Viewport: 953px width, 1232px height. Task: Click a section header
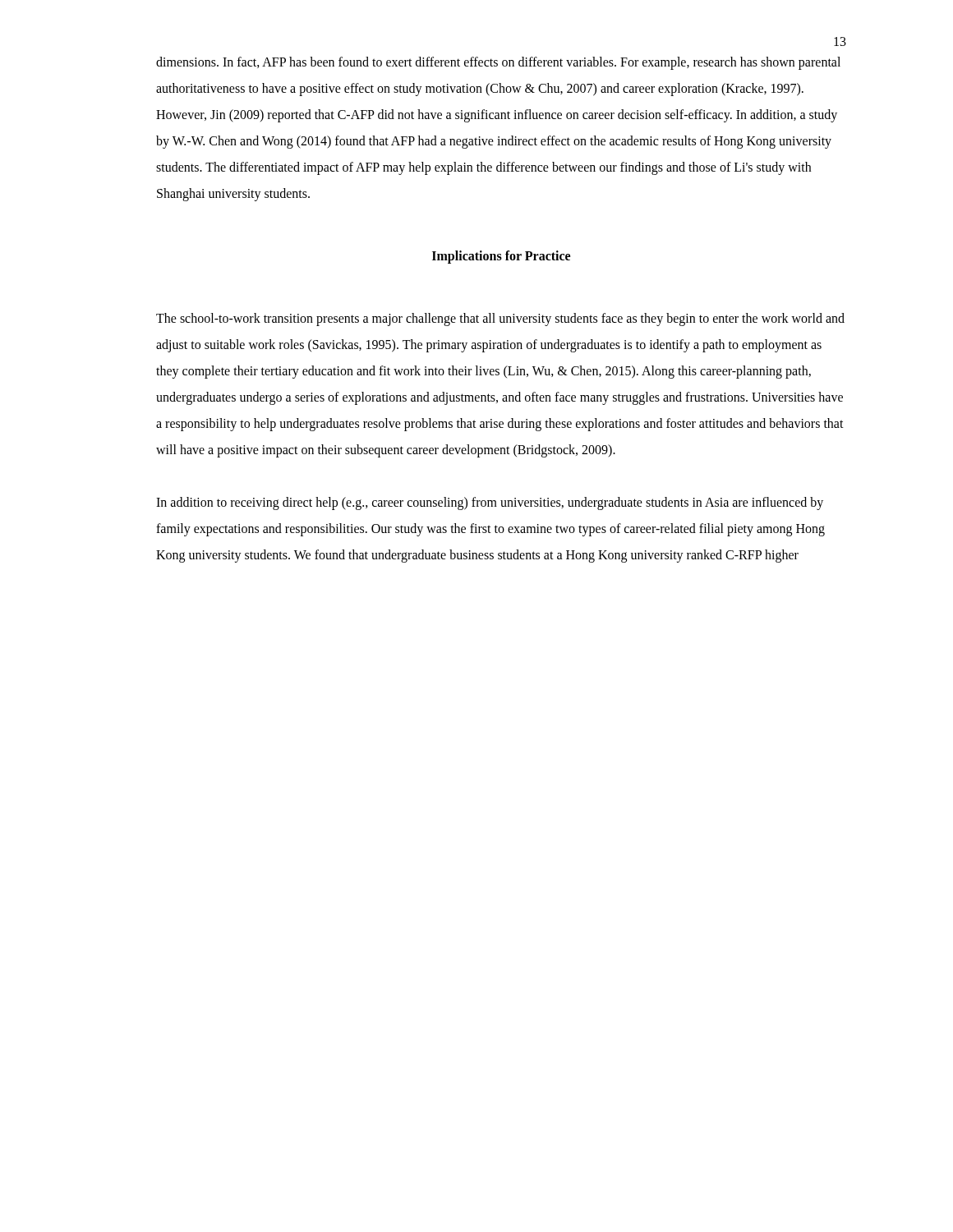pyautogui.click(x=501, y=256)
